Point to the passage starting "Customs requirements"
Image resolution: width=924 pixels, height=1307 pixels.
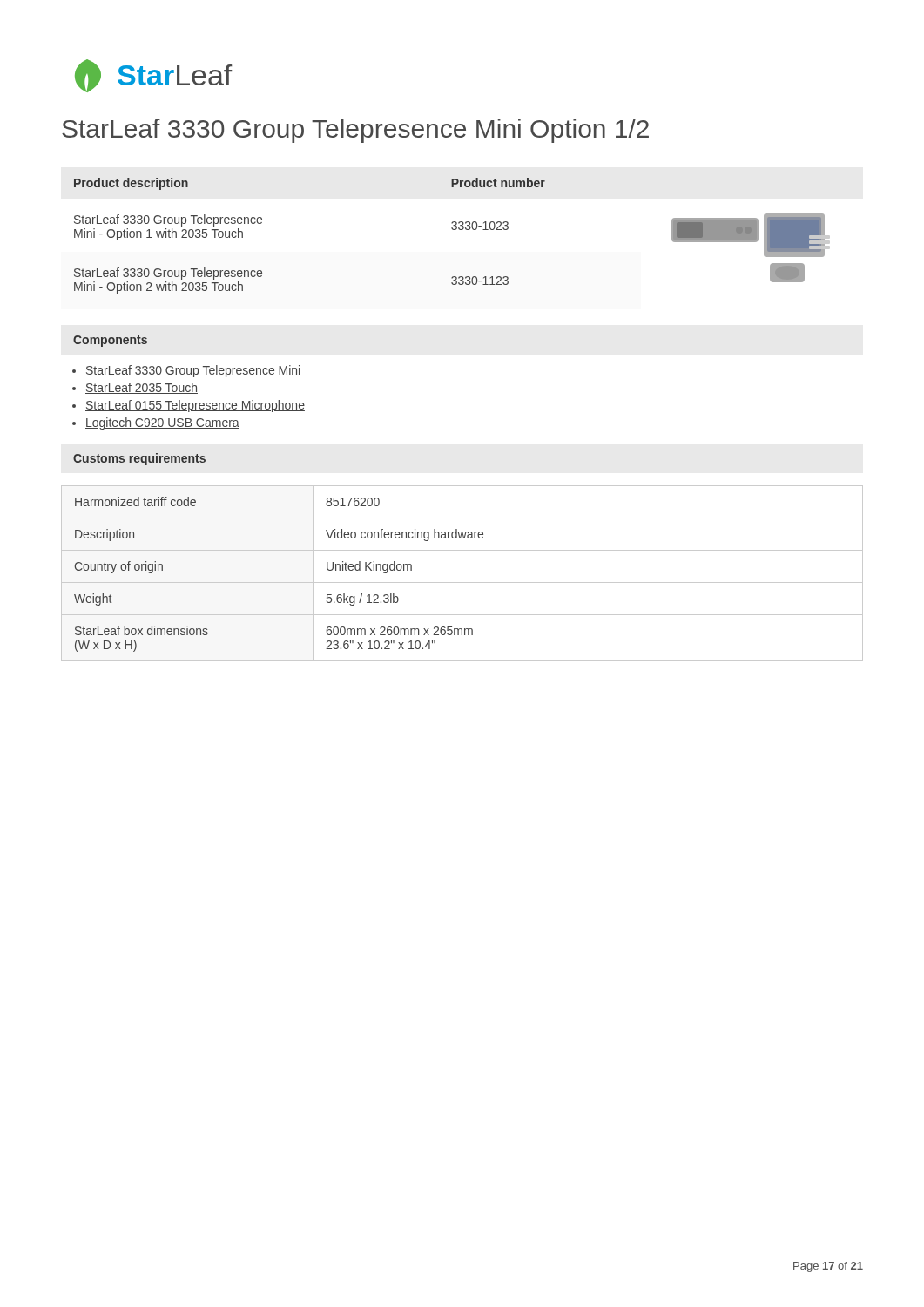coord(140,458)
